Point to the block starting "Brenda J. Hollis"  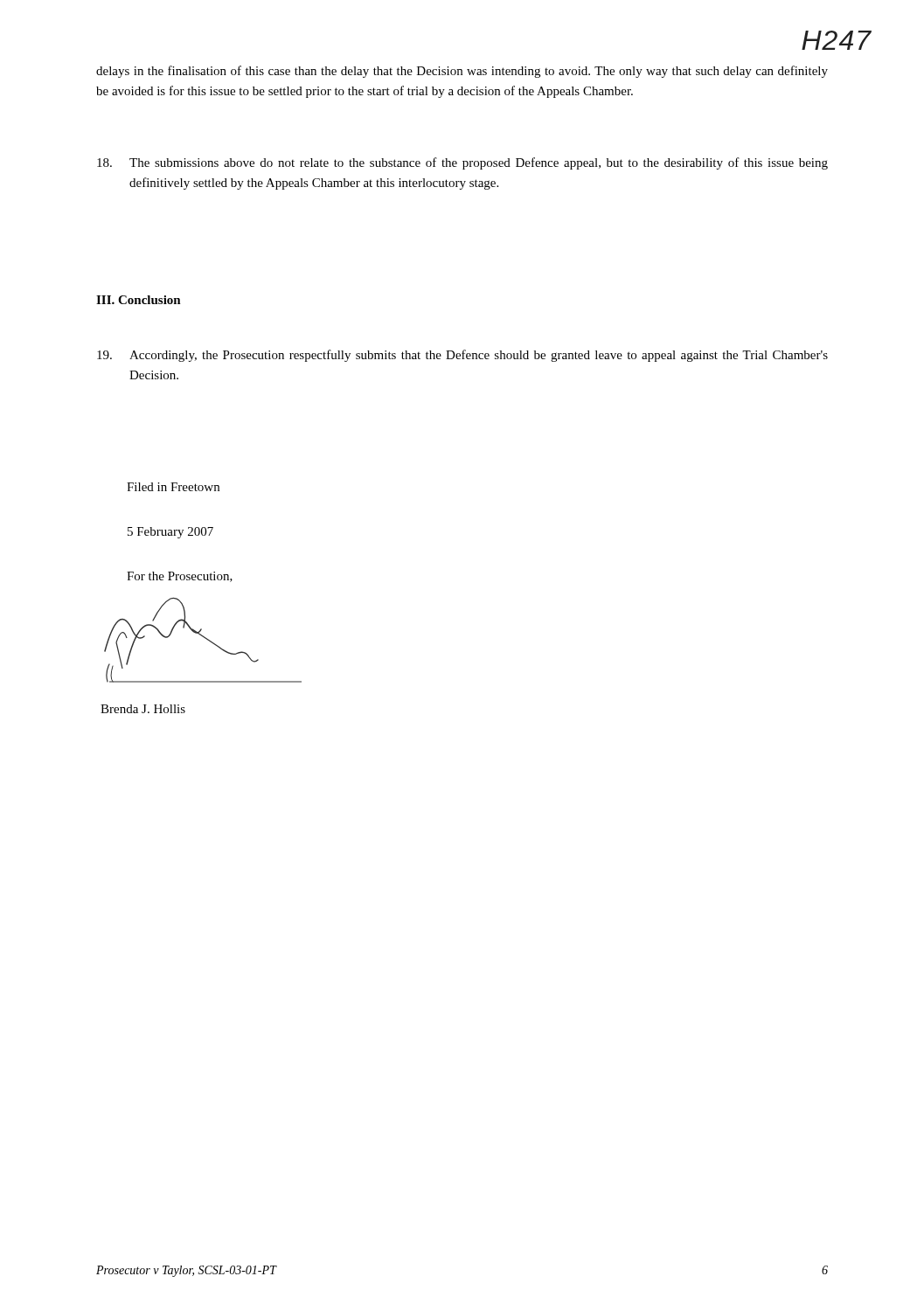click(x=143, y=709)
